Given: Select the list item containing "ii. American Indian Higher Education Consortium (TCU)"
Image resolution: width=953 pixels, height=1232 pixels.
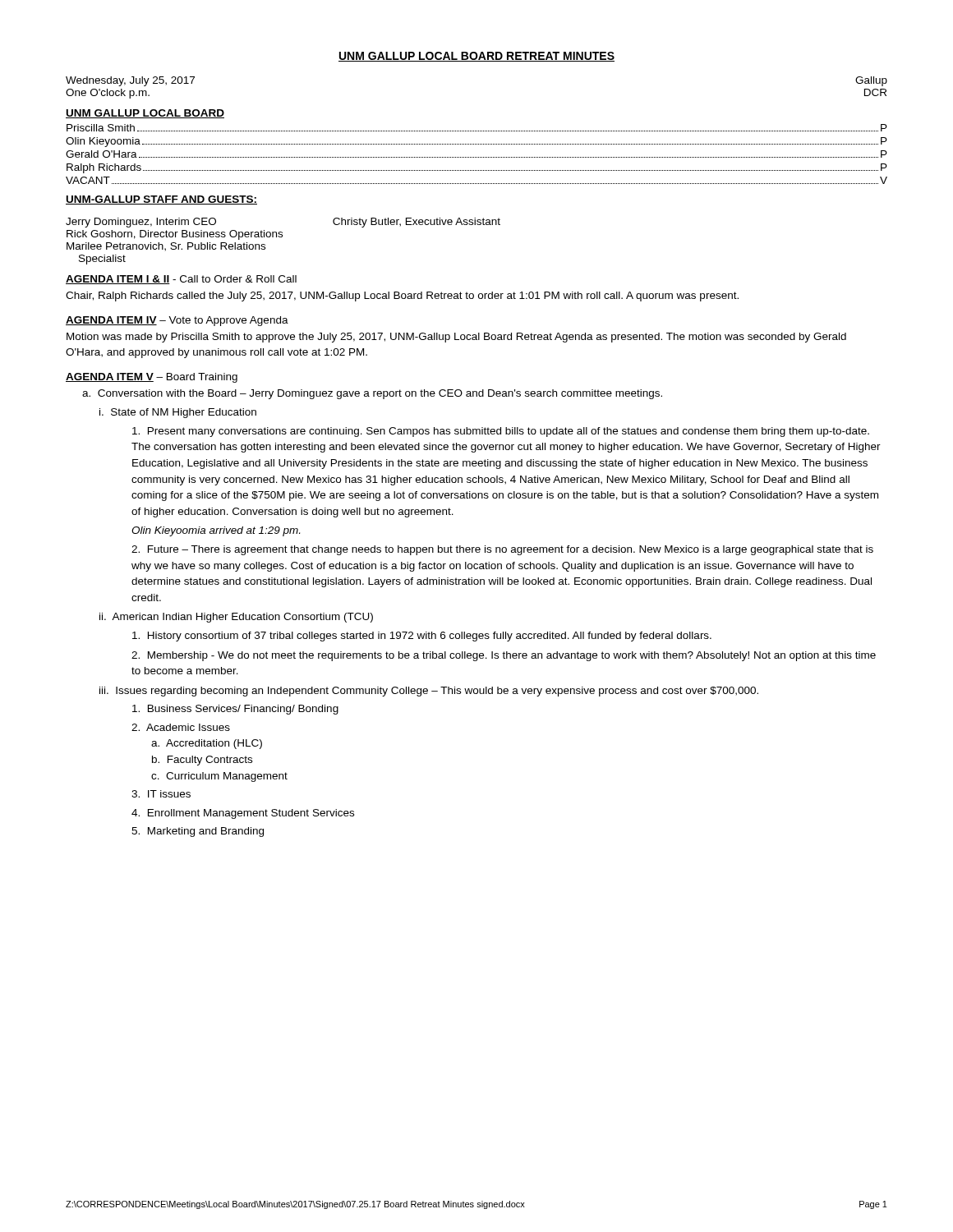Looking at the screenshot, I should [x=236, y=617].
